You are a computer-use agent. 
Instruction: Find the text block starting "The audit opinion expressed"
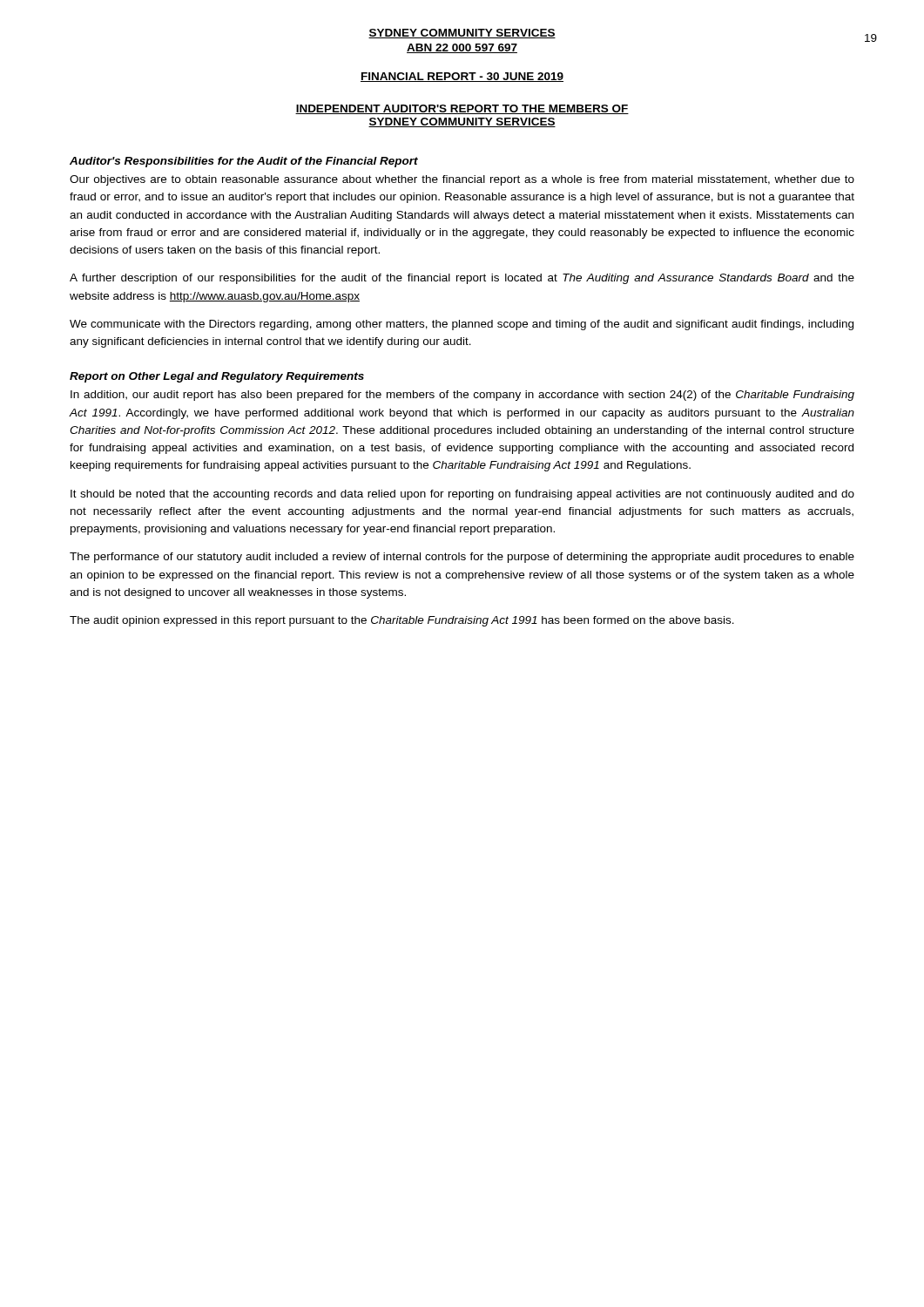click(x=402, y=620)
